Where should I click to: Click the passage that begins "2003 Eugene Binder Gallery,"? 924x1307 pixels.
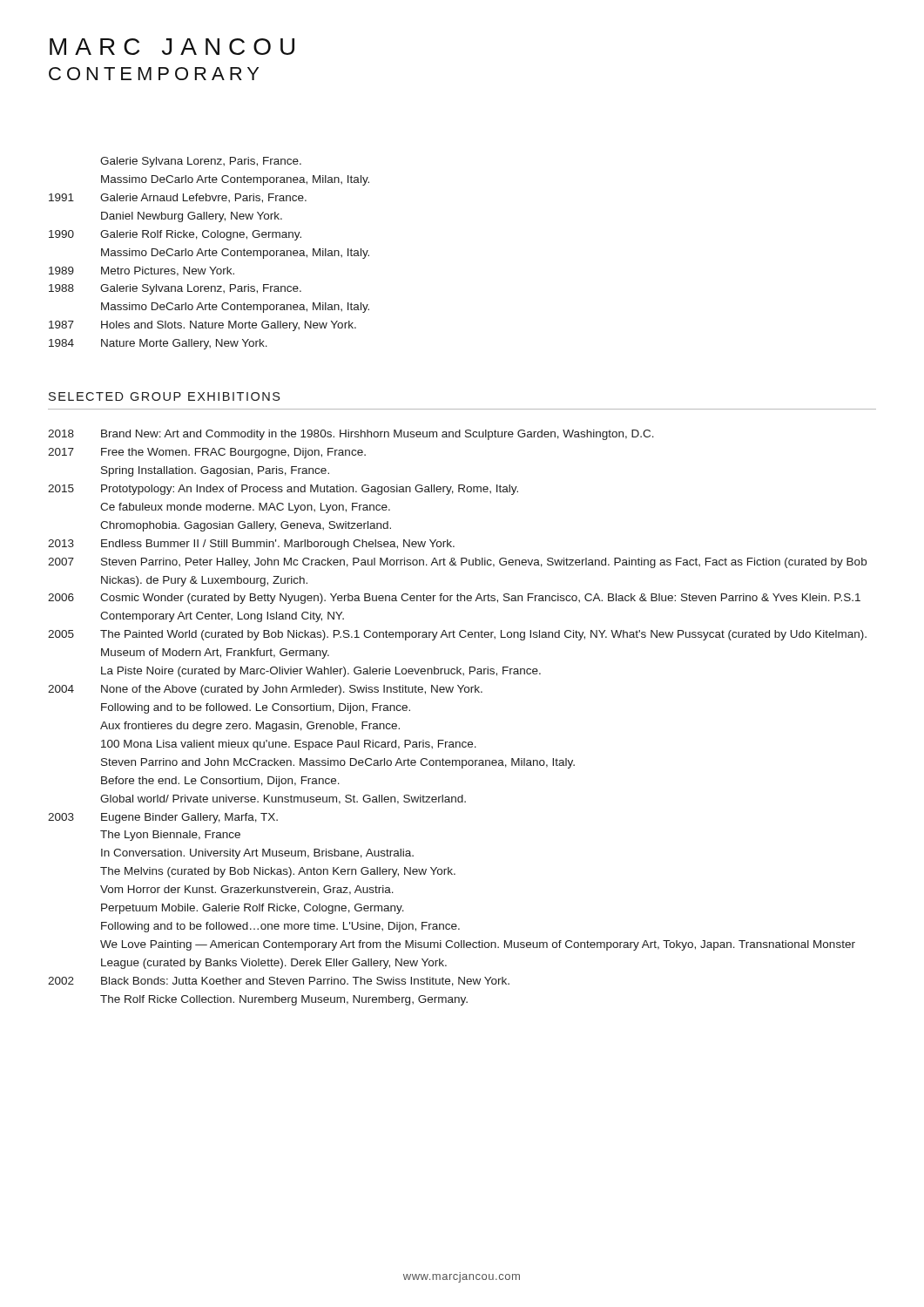pyautogui.click(x=163, y=818)
